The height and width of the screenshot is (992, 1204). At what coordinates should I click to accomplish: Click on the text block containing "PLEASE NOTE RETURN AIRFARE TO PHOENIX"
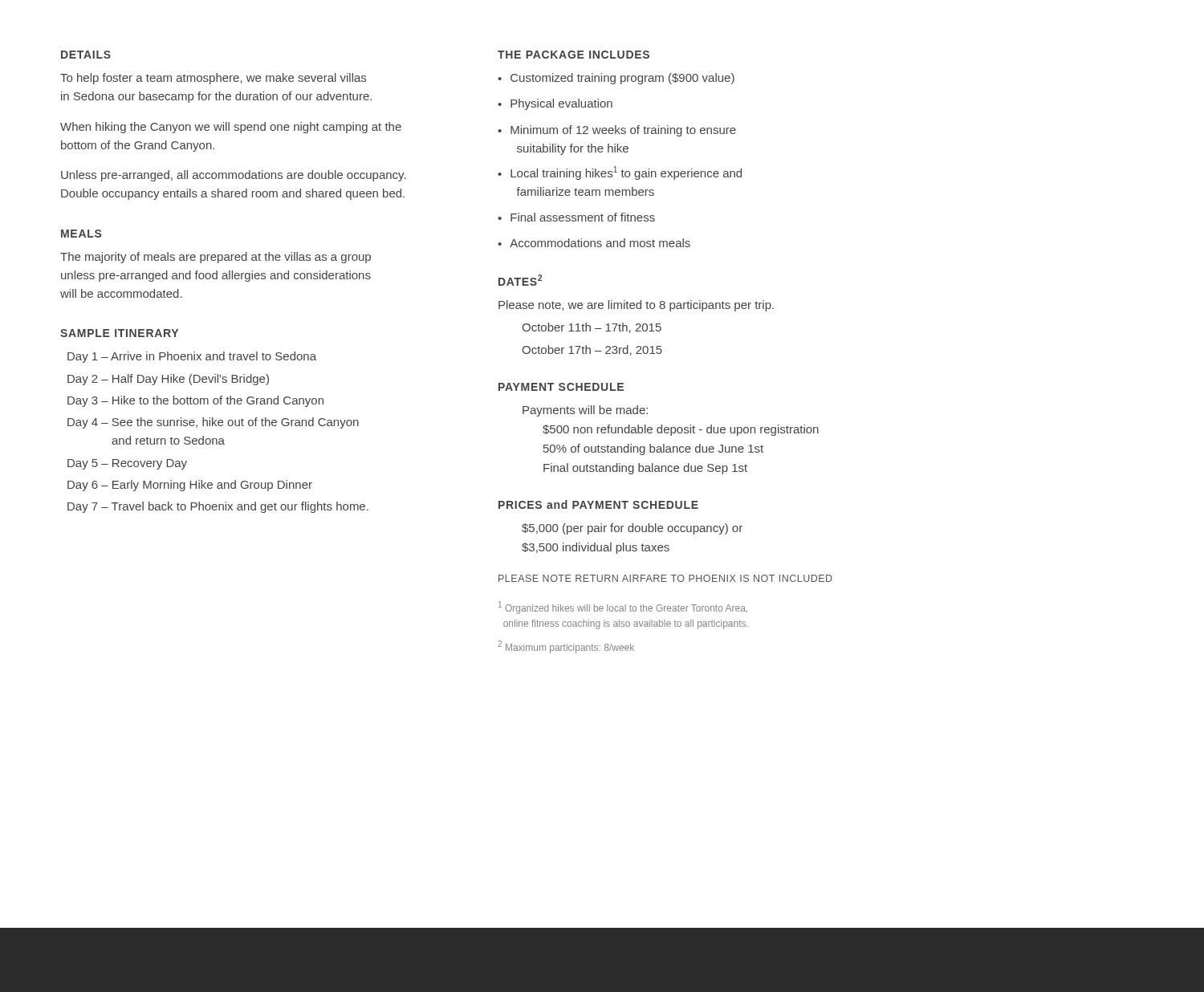click(x=665, y=578)
